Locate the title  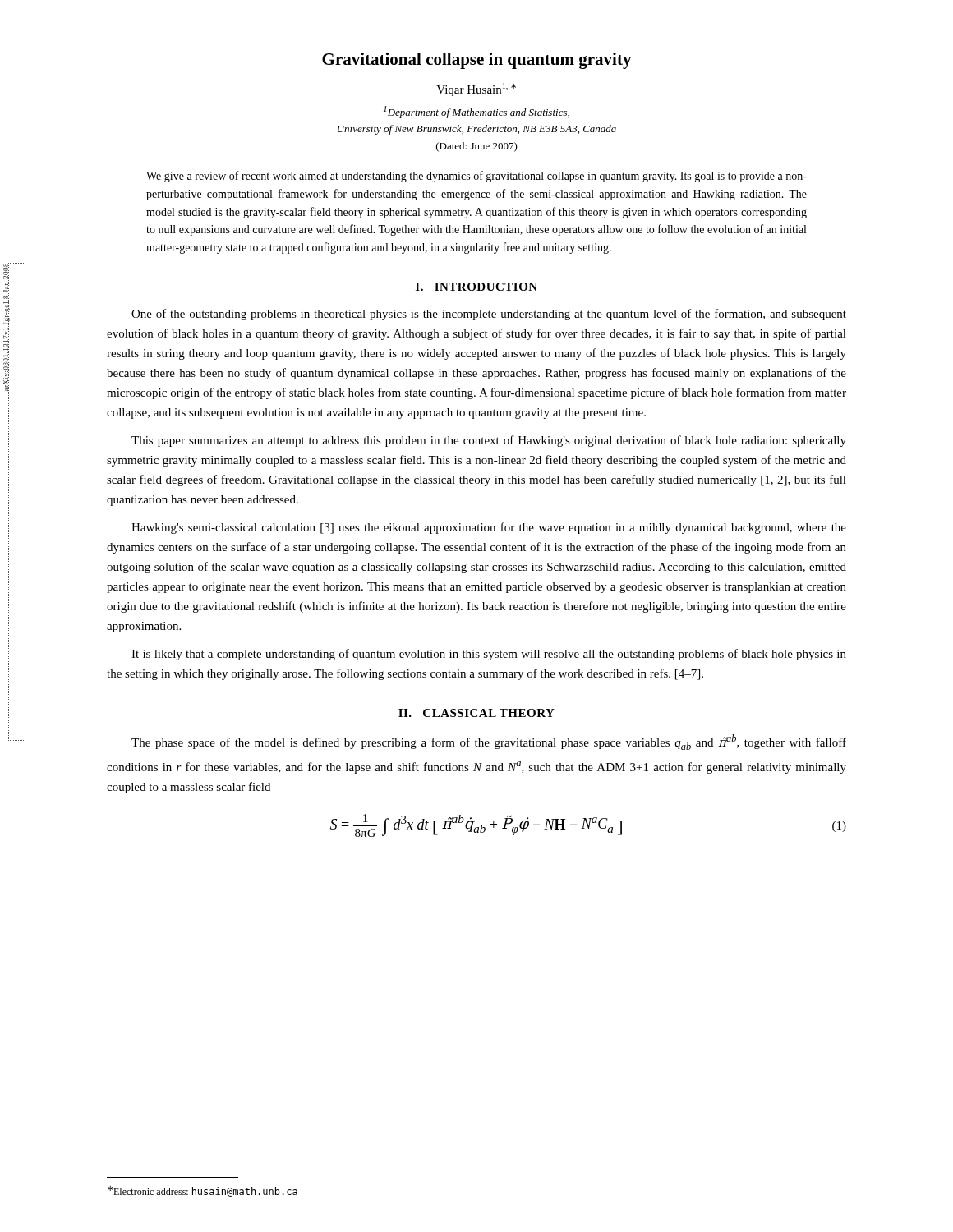coord(476,59)
